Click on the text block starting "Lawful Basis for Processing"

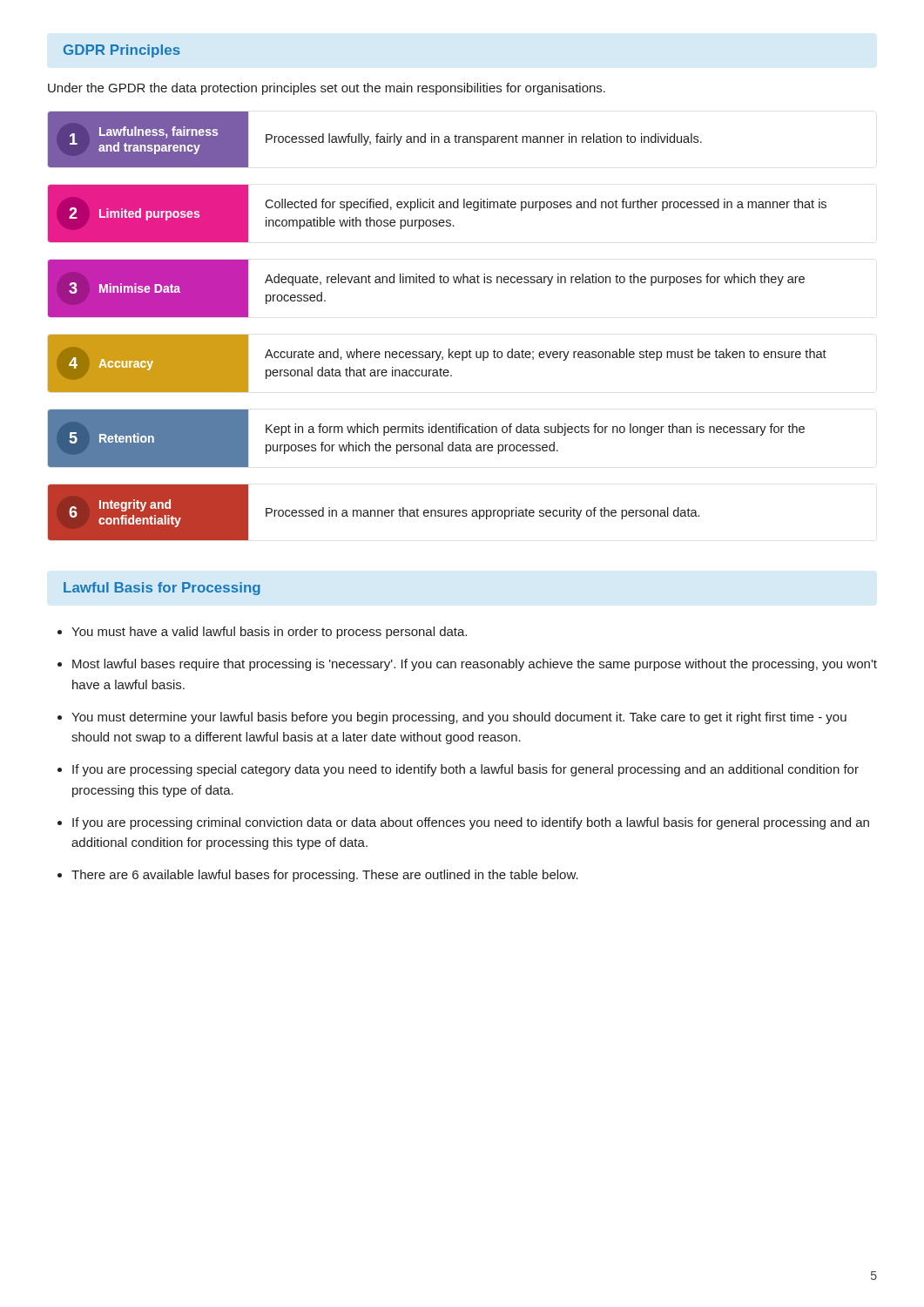click(162, 588)
